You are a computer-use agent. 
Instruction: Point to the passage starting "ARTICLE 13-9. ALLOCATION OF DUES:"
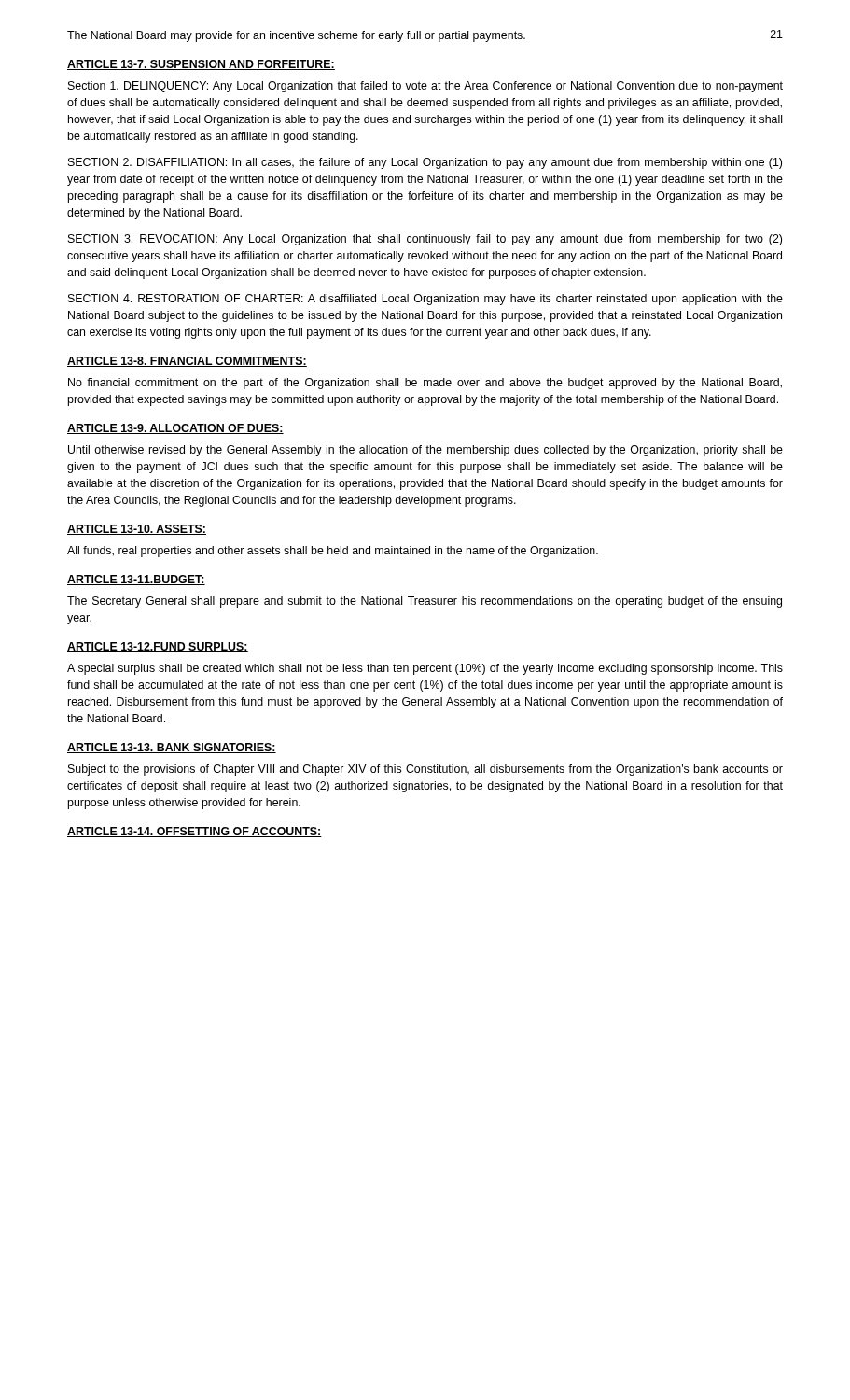[x=175, y=428]
